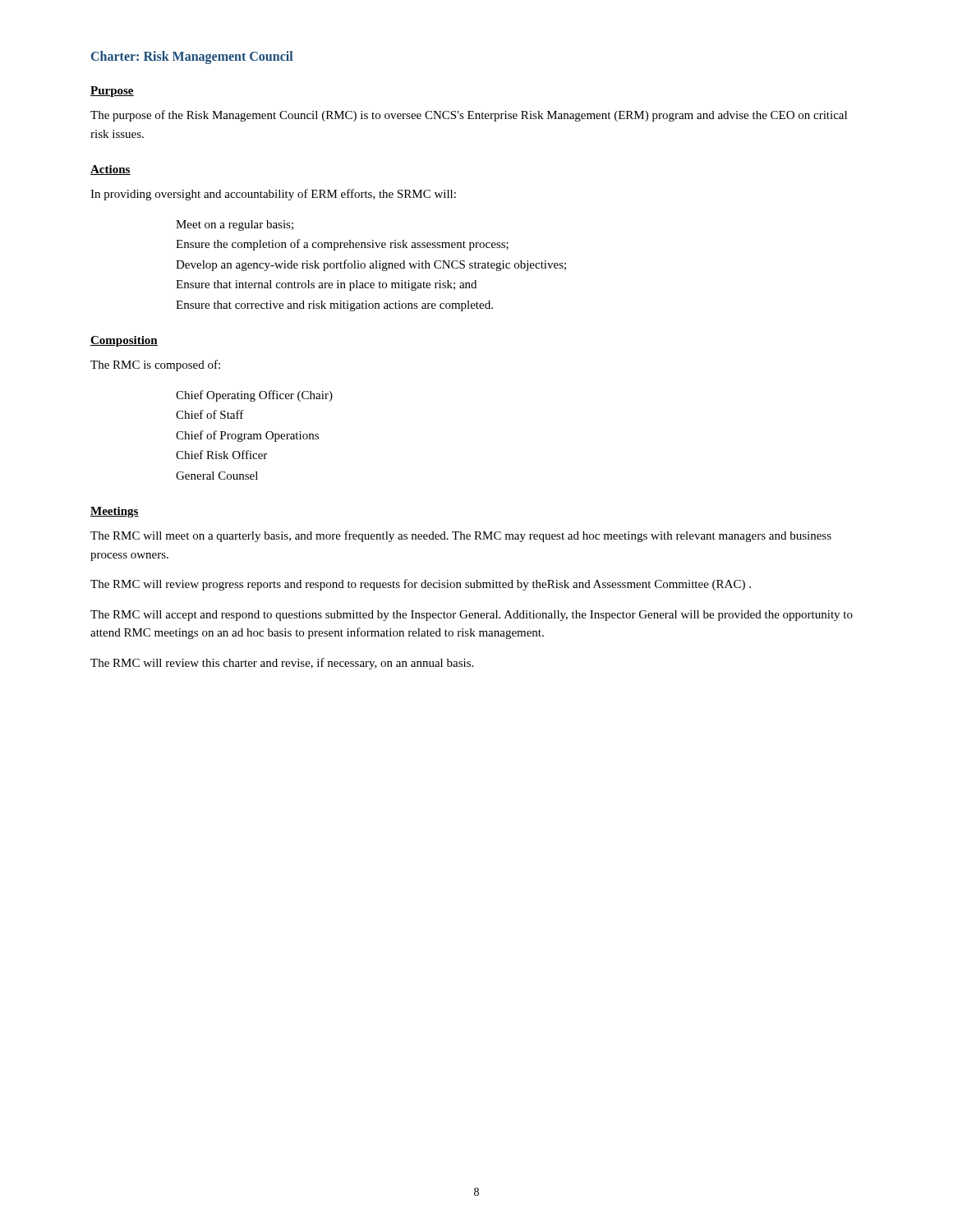This screenshot has width=953, height=1232.
Task: Select the list item with the text "Meet on a regular"
Action: point(235,224)
